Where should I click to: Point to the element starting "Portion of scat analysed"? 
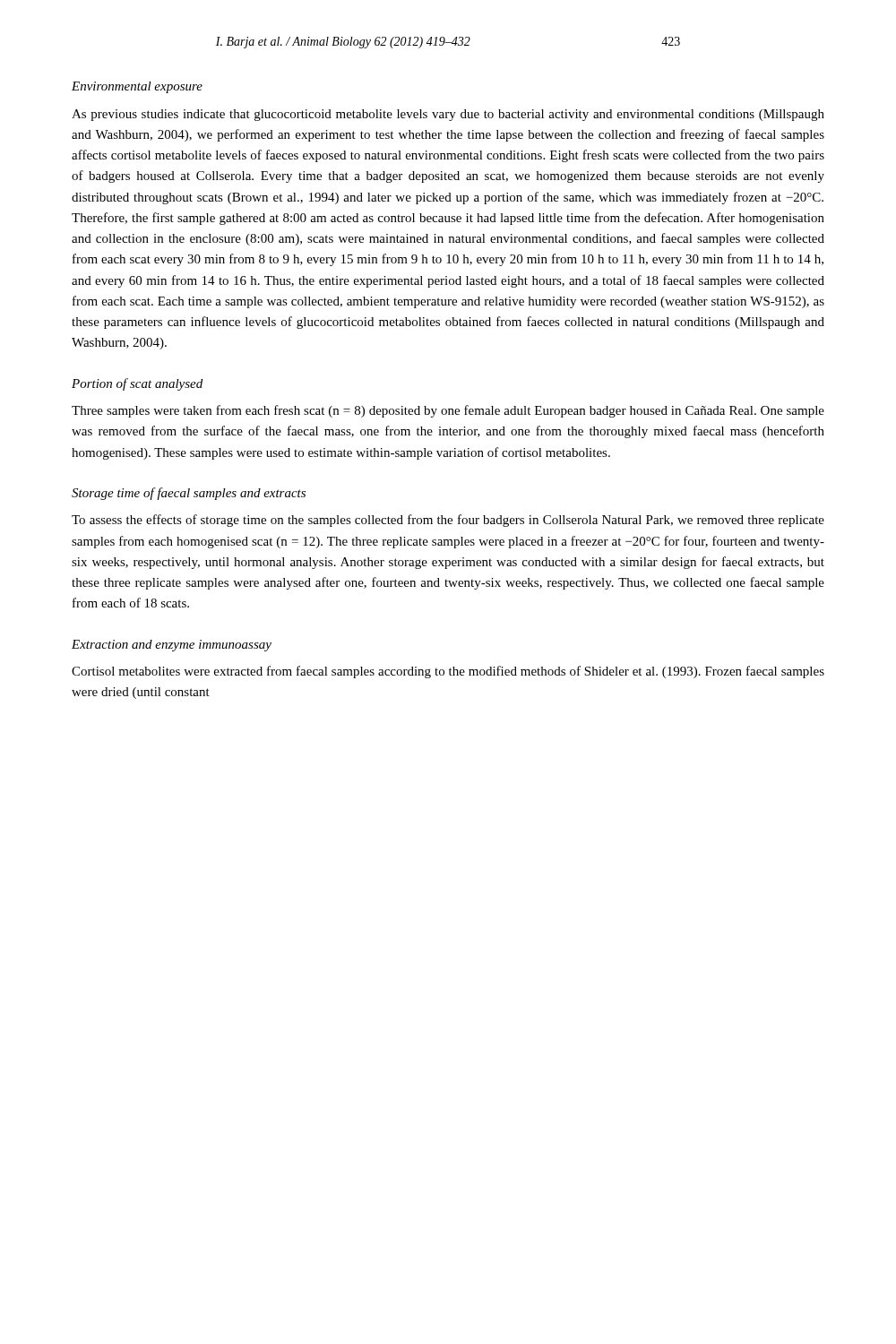click(137, 383)
